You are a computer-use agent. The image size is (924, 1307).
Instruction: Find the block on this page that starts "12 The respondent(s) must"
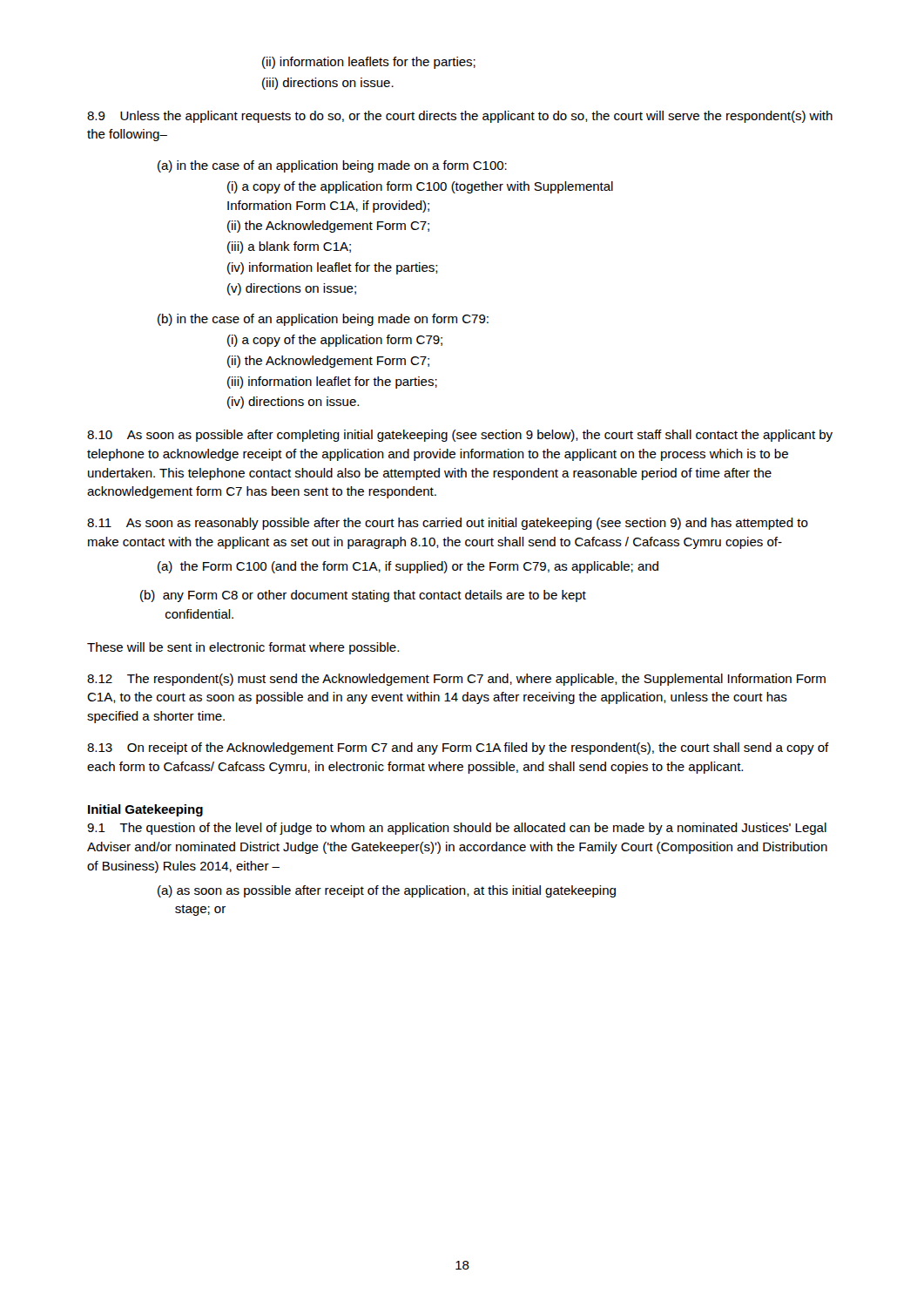pyautogui.click(x=457, y=697)
